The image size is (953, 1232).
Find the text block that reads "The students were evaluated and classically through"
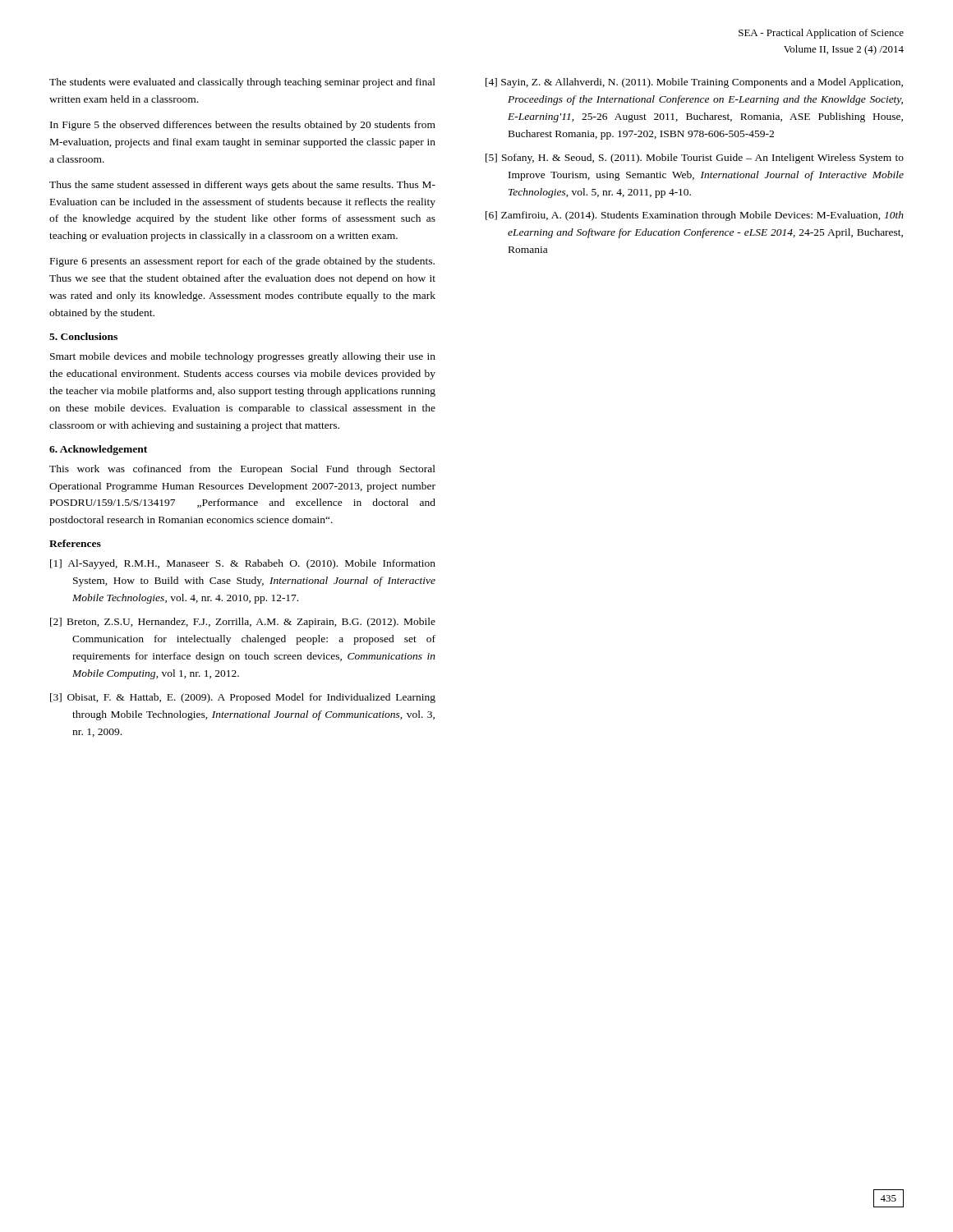(x=242, y=90)
